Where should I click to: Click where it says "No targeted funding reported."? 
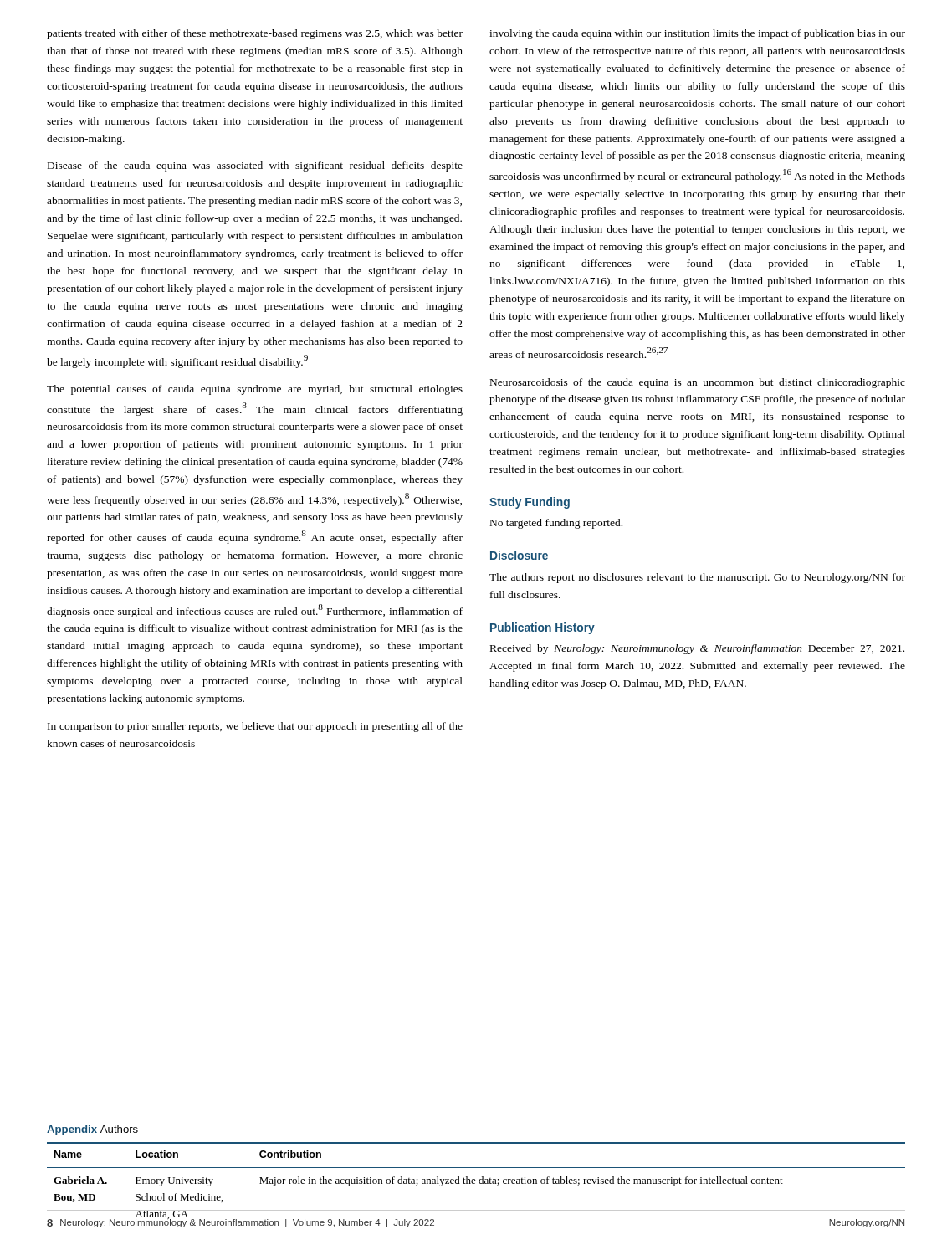pos(556,524)
